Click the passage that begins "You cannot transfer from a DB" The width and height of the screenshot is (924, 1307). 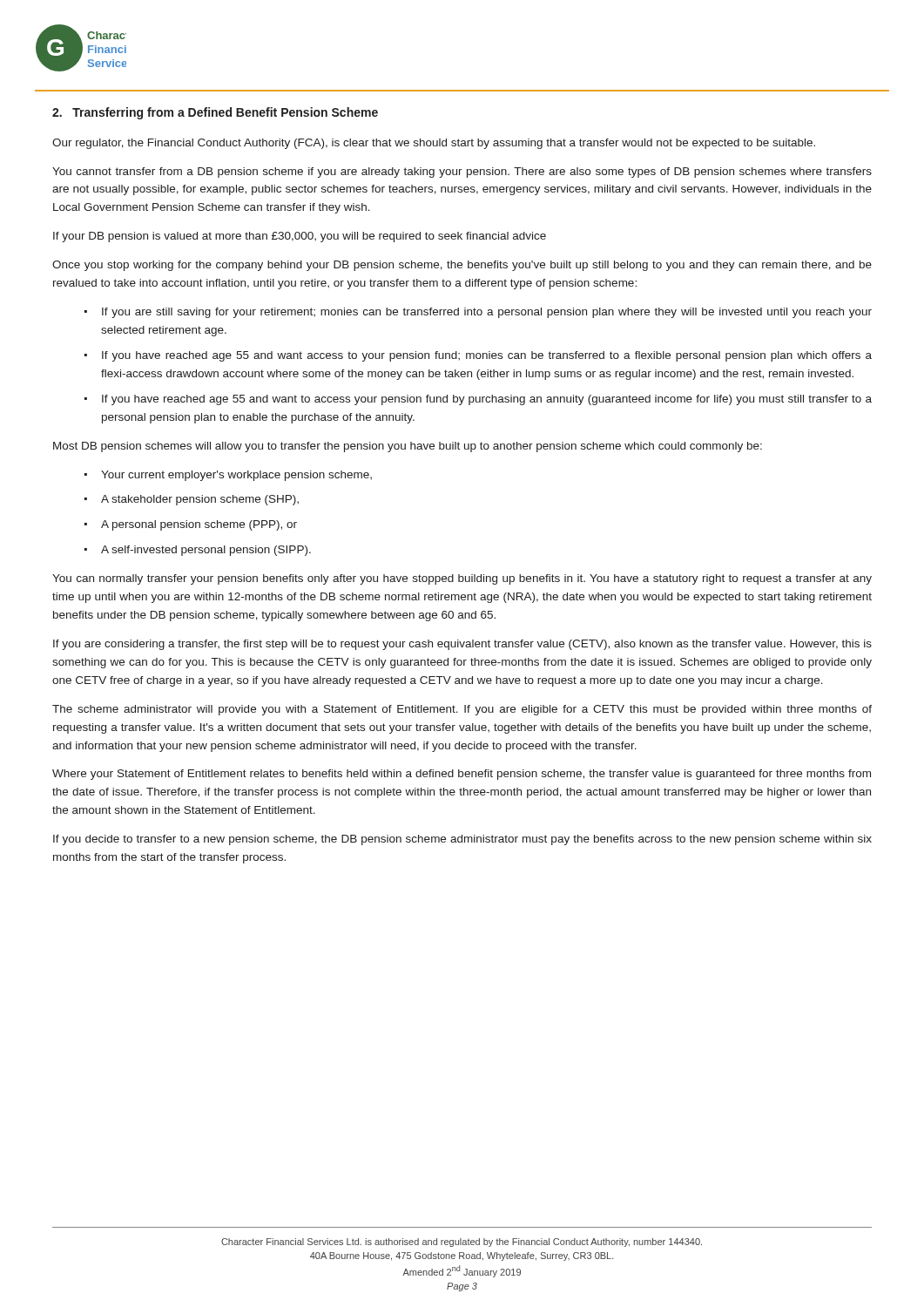(462, 189)
